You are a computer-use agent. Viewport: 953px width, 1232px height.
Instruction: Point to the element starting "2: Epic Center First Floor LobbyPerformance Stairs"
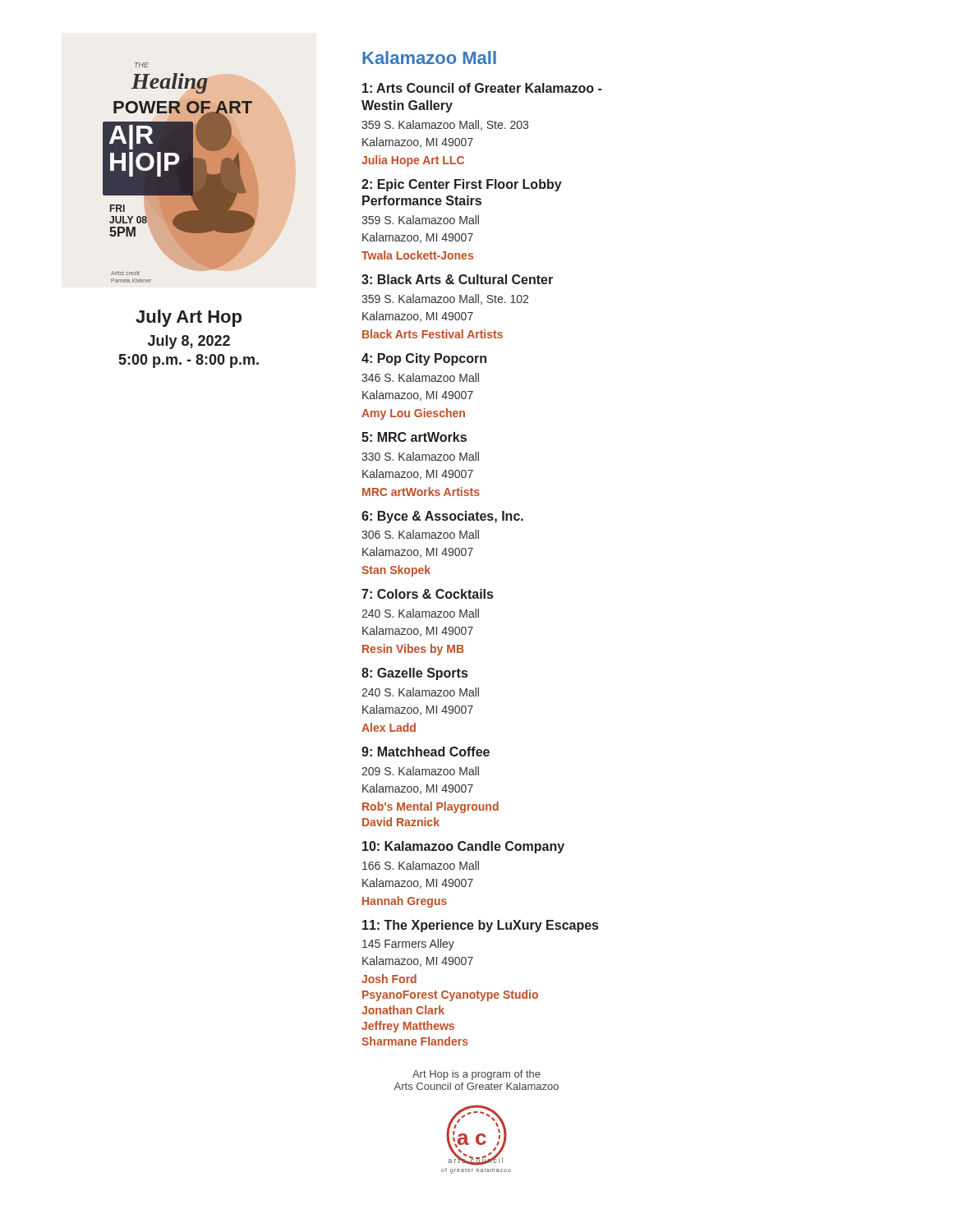[x=462, y=193]
